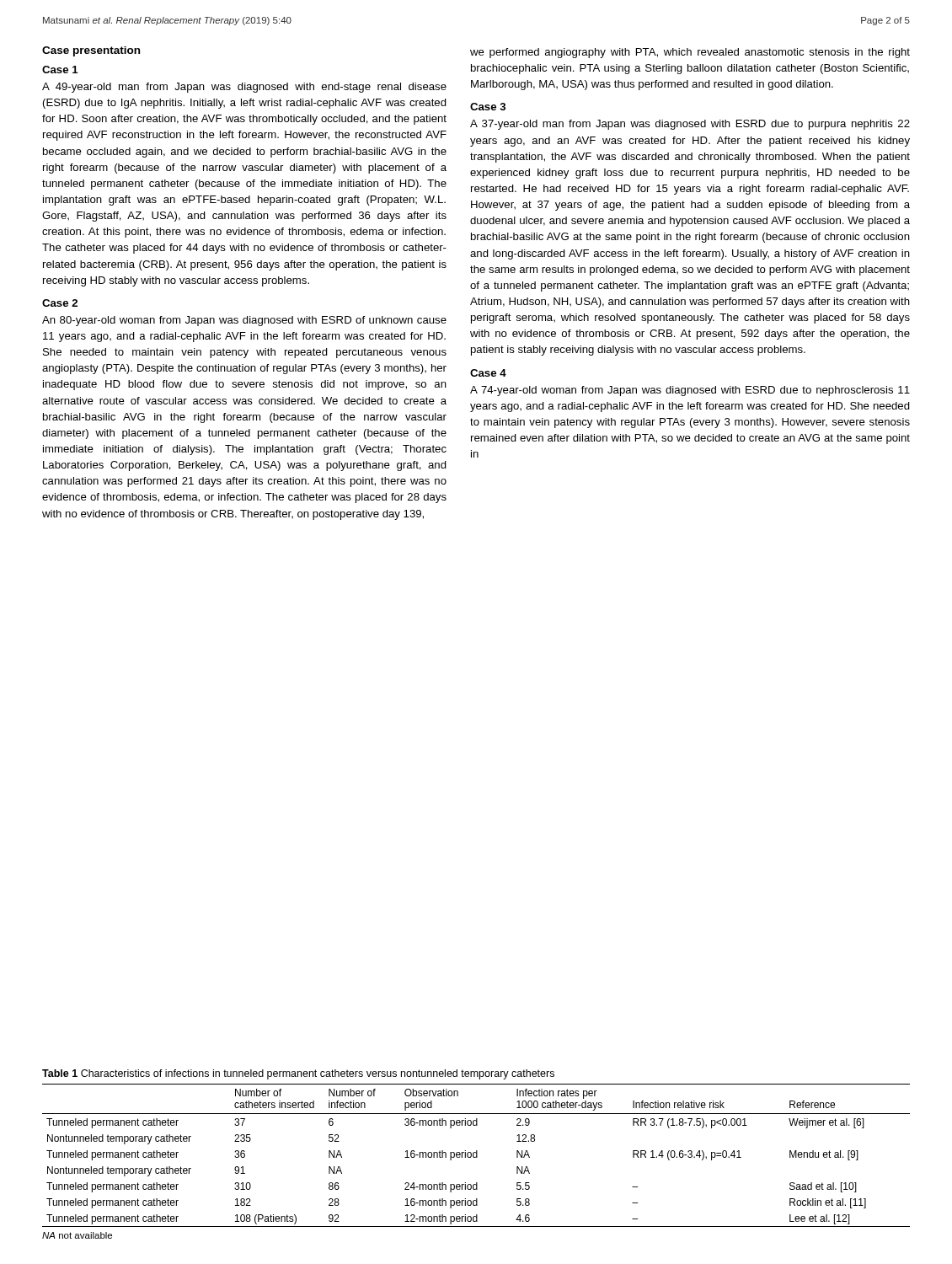Navigate to the block starting "A 49-year-old man from Japan was diagnosed with"

click(244, 183)
